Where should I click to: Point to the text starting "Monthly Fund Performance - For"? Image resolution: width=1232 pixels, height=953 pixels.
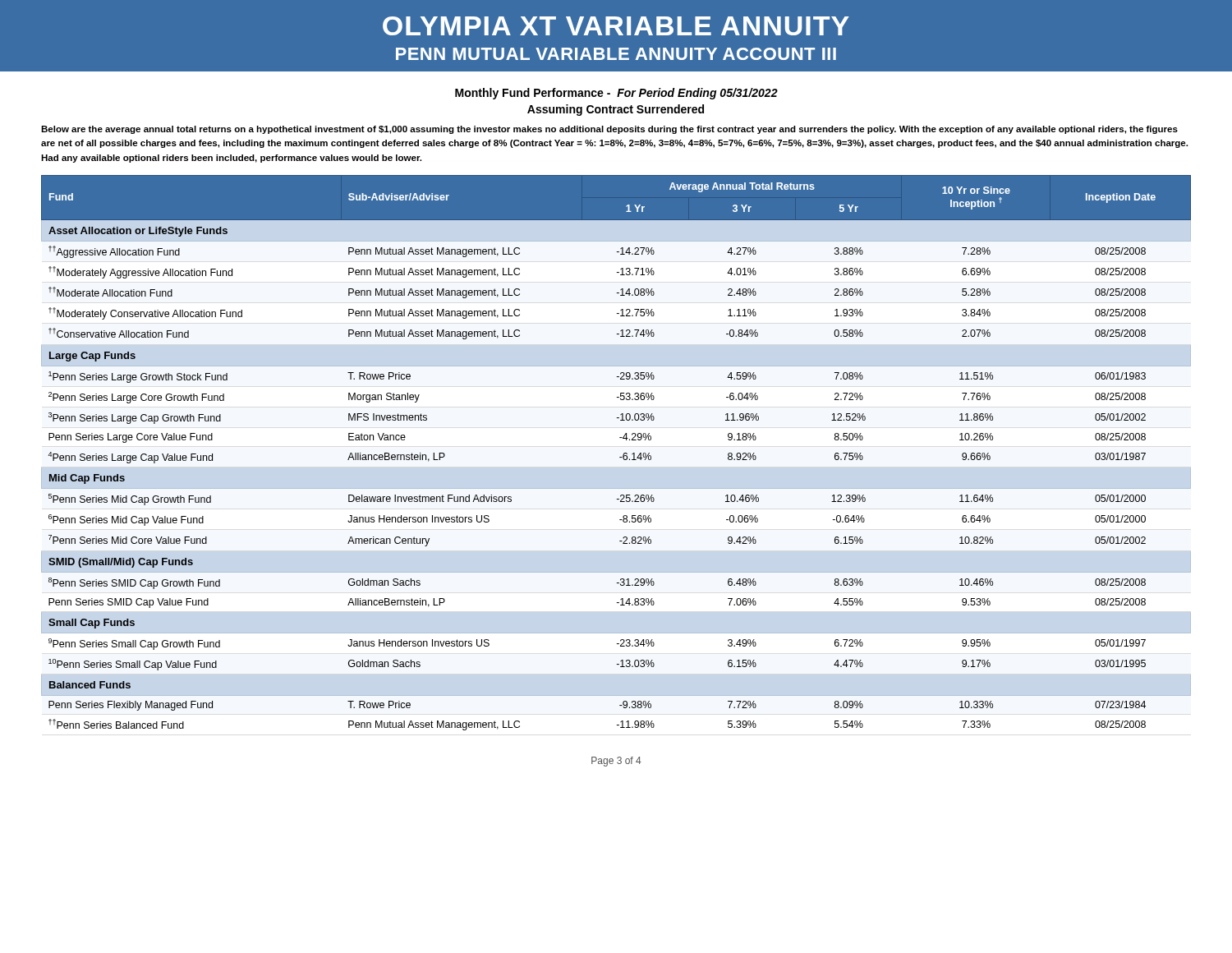[616, 93]
